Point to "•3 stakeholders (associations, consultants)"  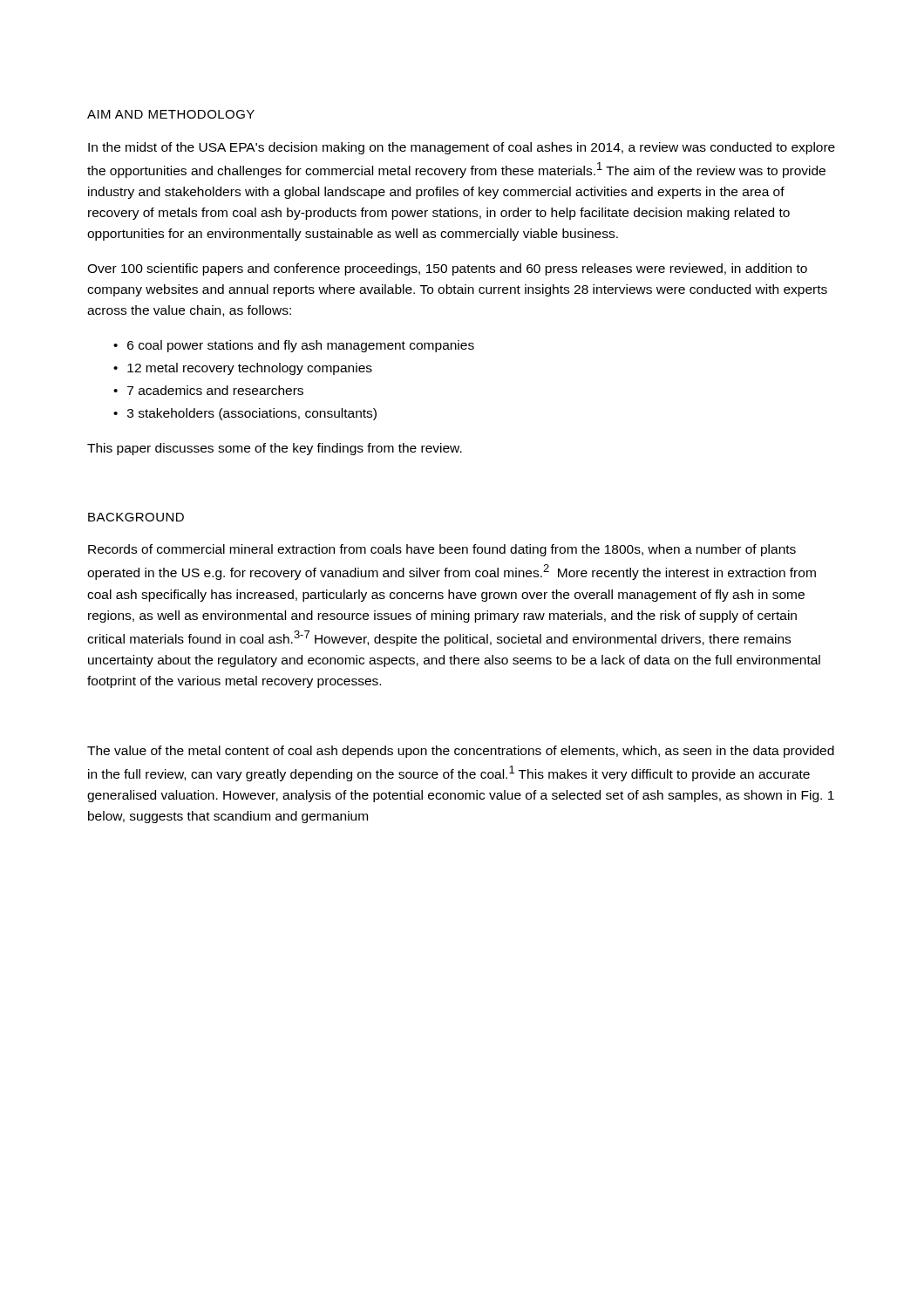245,414
